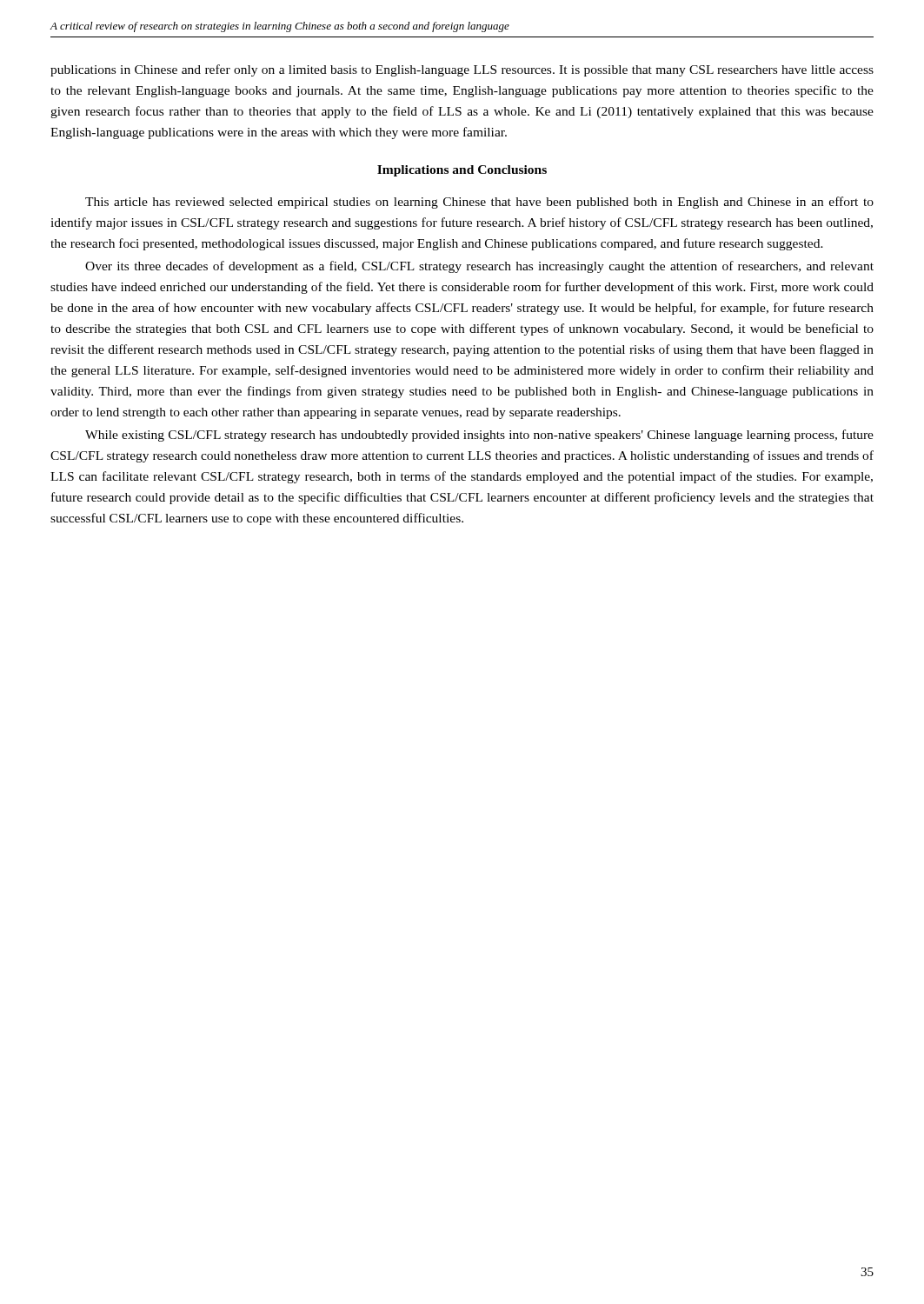Click the passage that begins "publications in Chinese and refer"
Image resolution: width=924 pixels, height=1304 pixels.
[462, 100]
